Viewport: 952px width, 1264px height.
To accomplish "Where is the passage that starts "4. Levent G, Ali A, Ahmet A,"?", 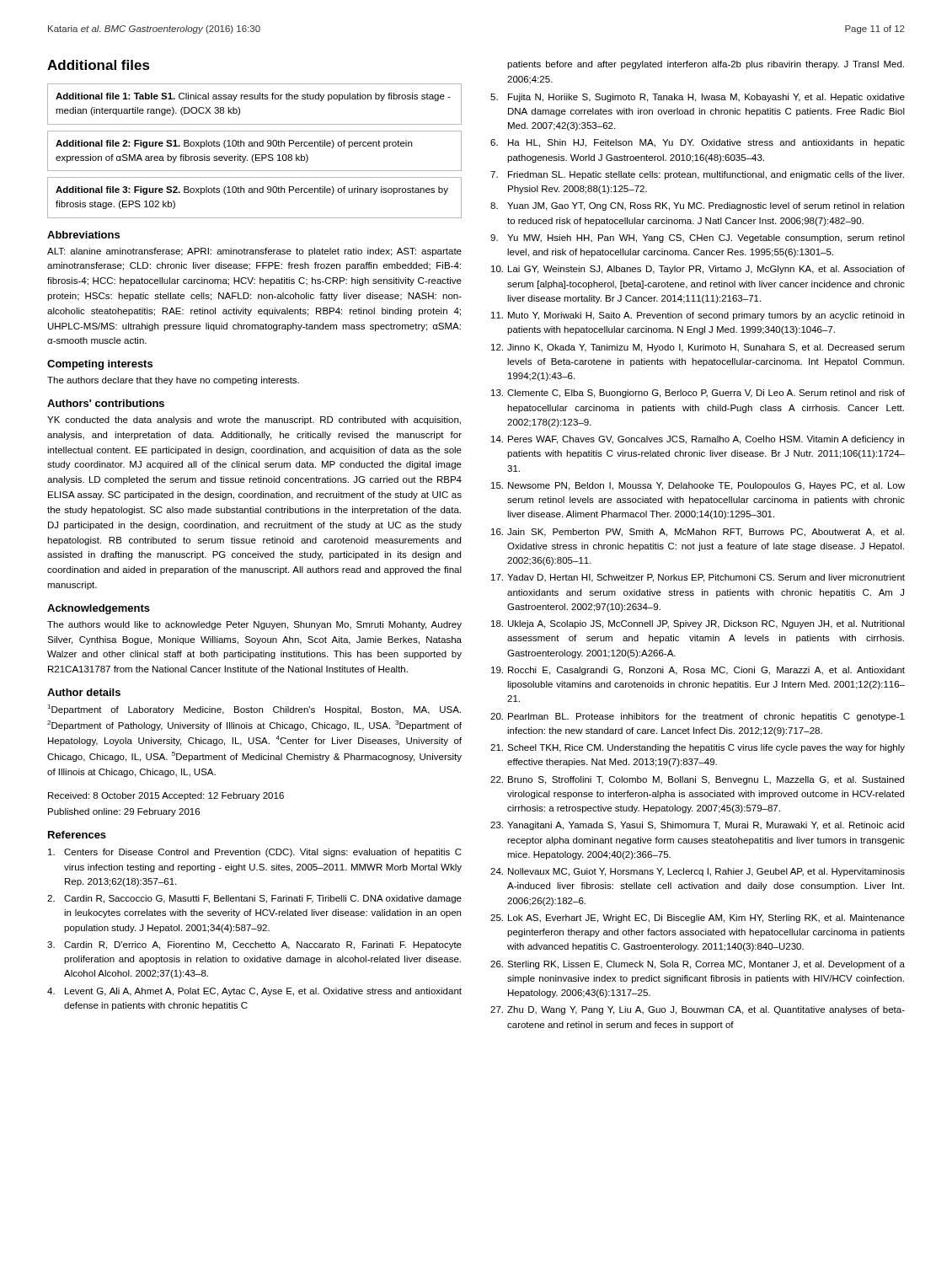I will pyautogui.click(x=254, y=998).
